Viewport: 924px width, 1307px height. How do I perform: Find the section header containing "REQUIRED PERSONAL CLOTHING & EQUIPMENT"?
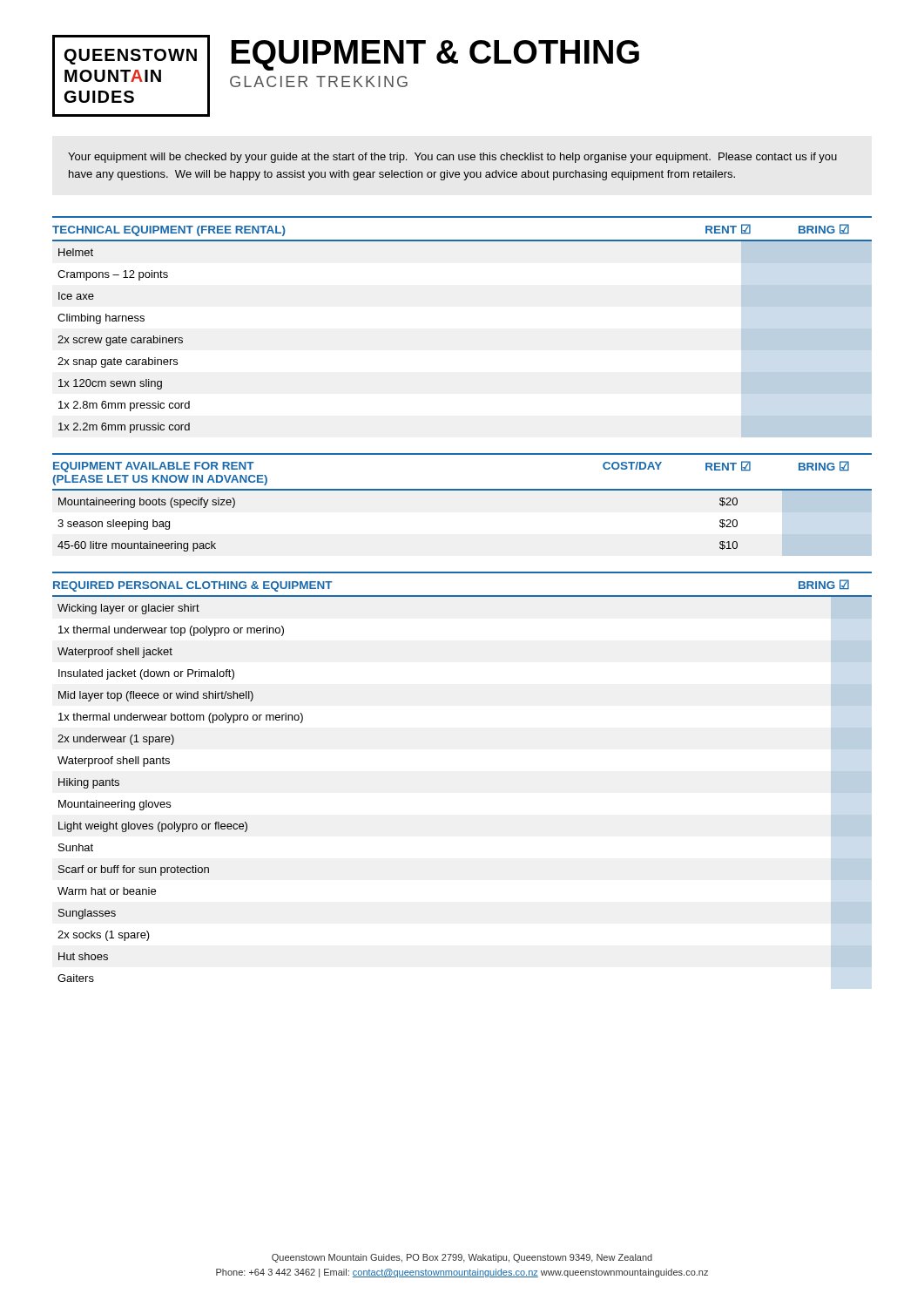tap(462, 584)
